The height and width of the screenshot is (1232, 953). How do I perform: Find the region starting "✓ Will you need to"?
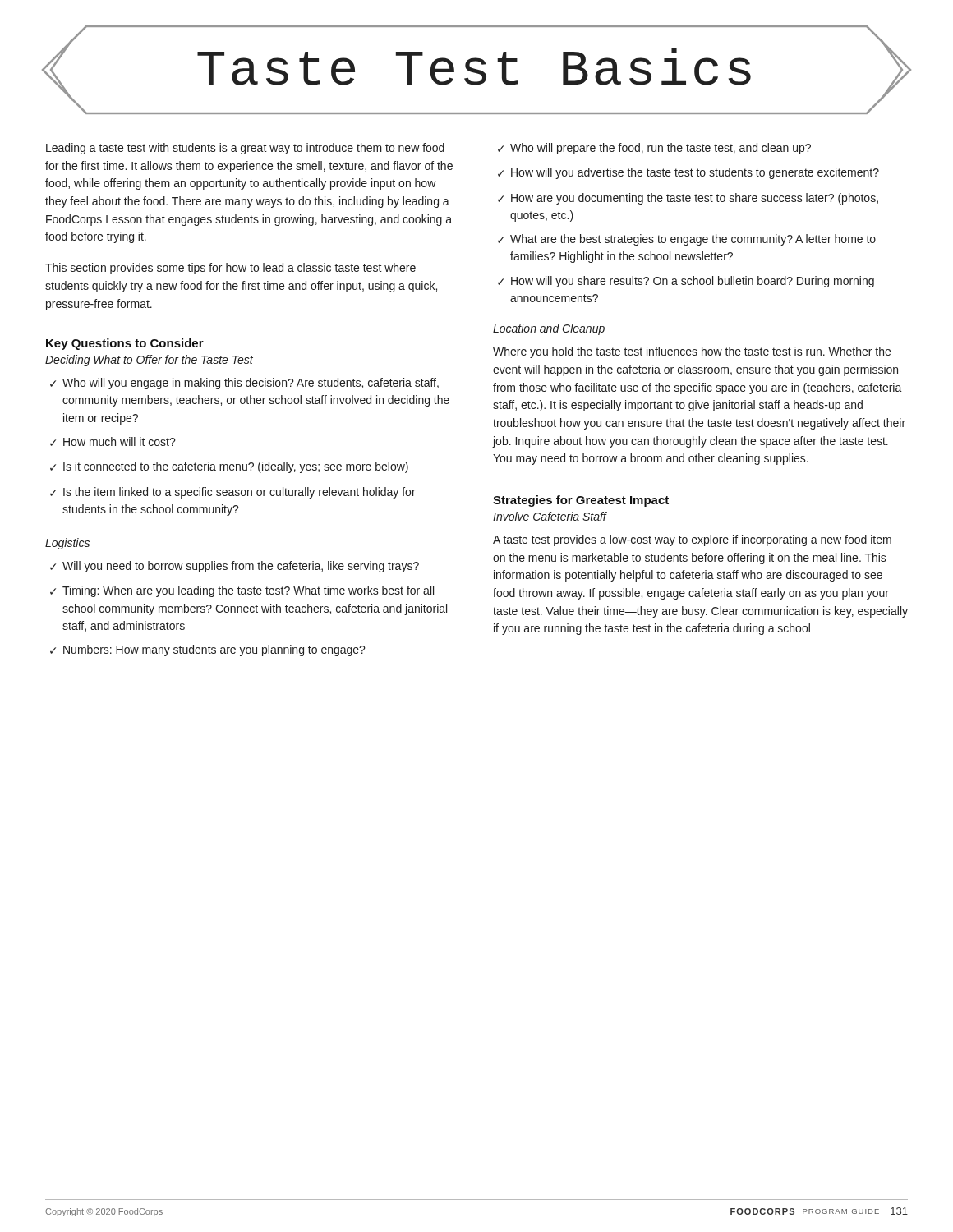[254, 567]
